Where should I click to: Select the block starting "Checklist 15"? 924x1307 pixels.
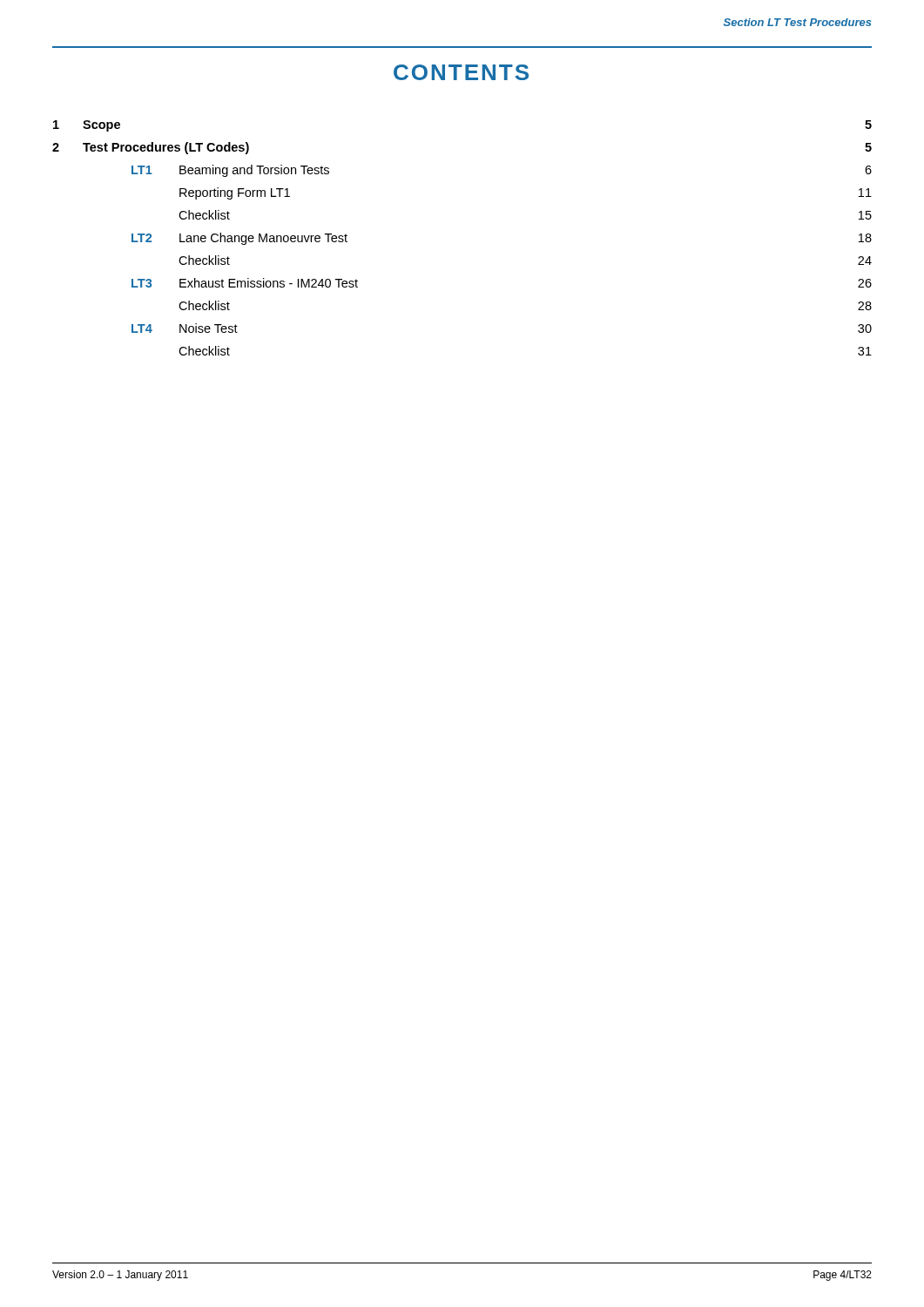click(204, 214)
